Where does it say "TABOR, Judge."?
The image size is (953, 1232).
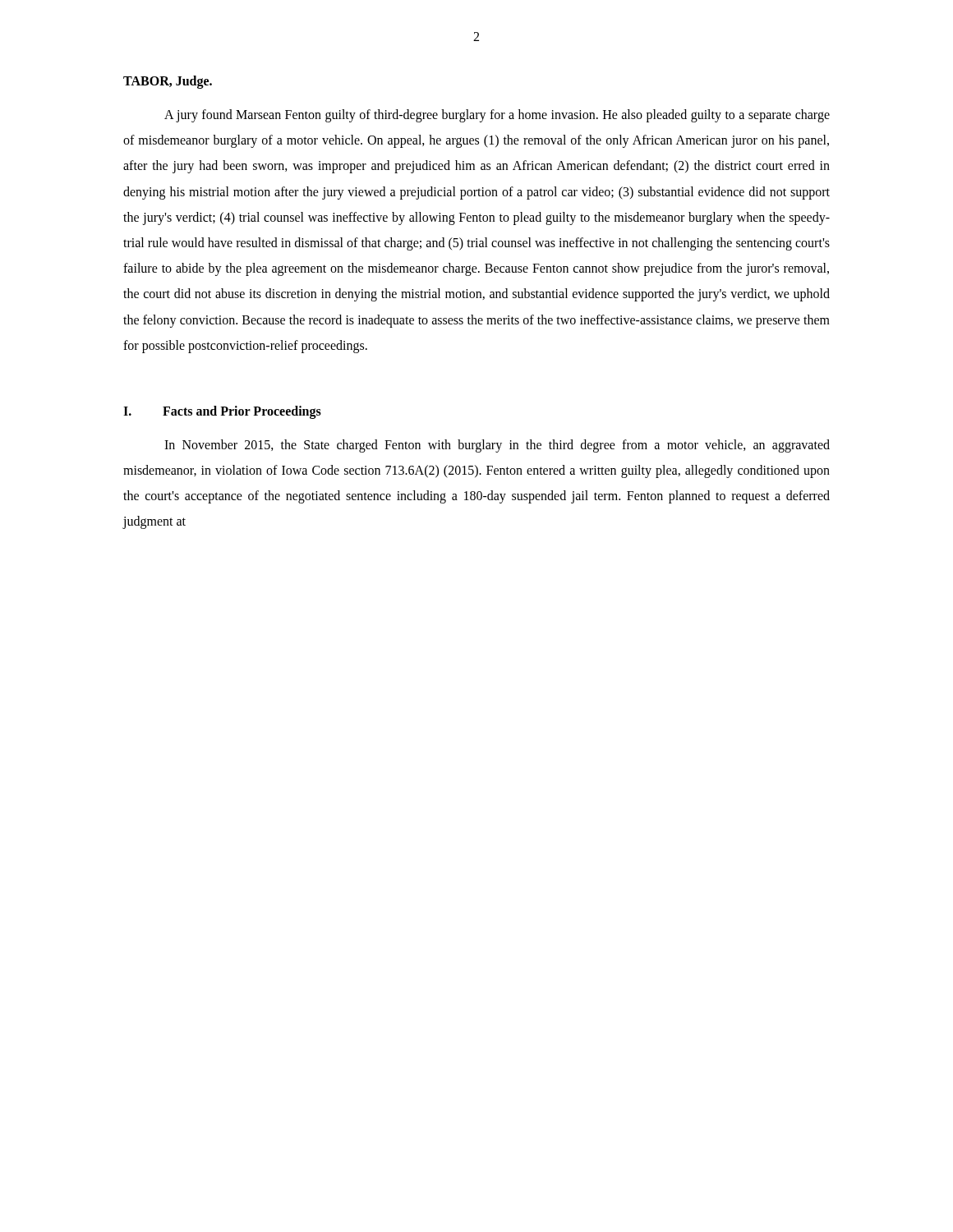tap(168, 81)
